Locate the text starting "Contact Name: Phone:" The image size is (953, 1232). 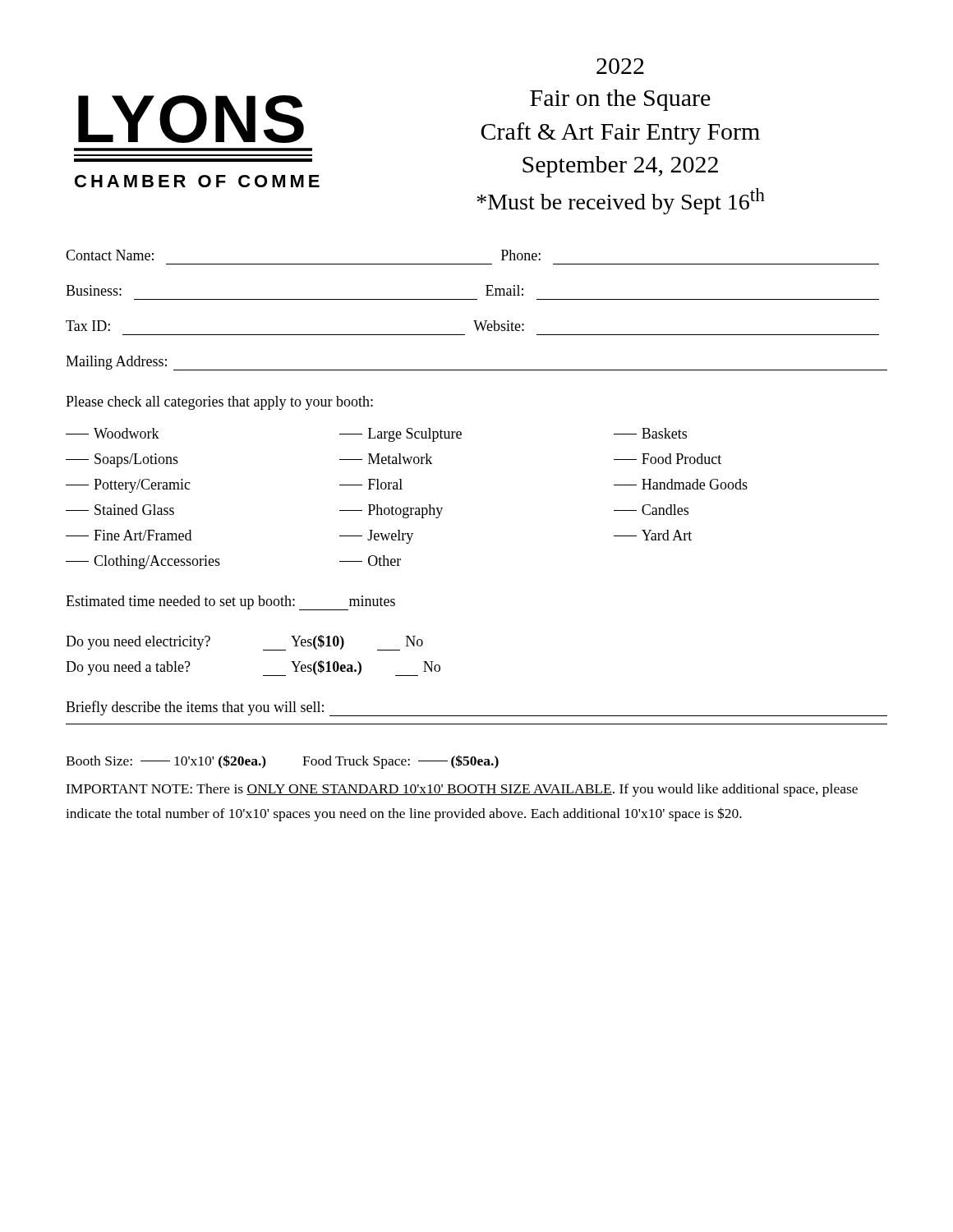472,256
